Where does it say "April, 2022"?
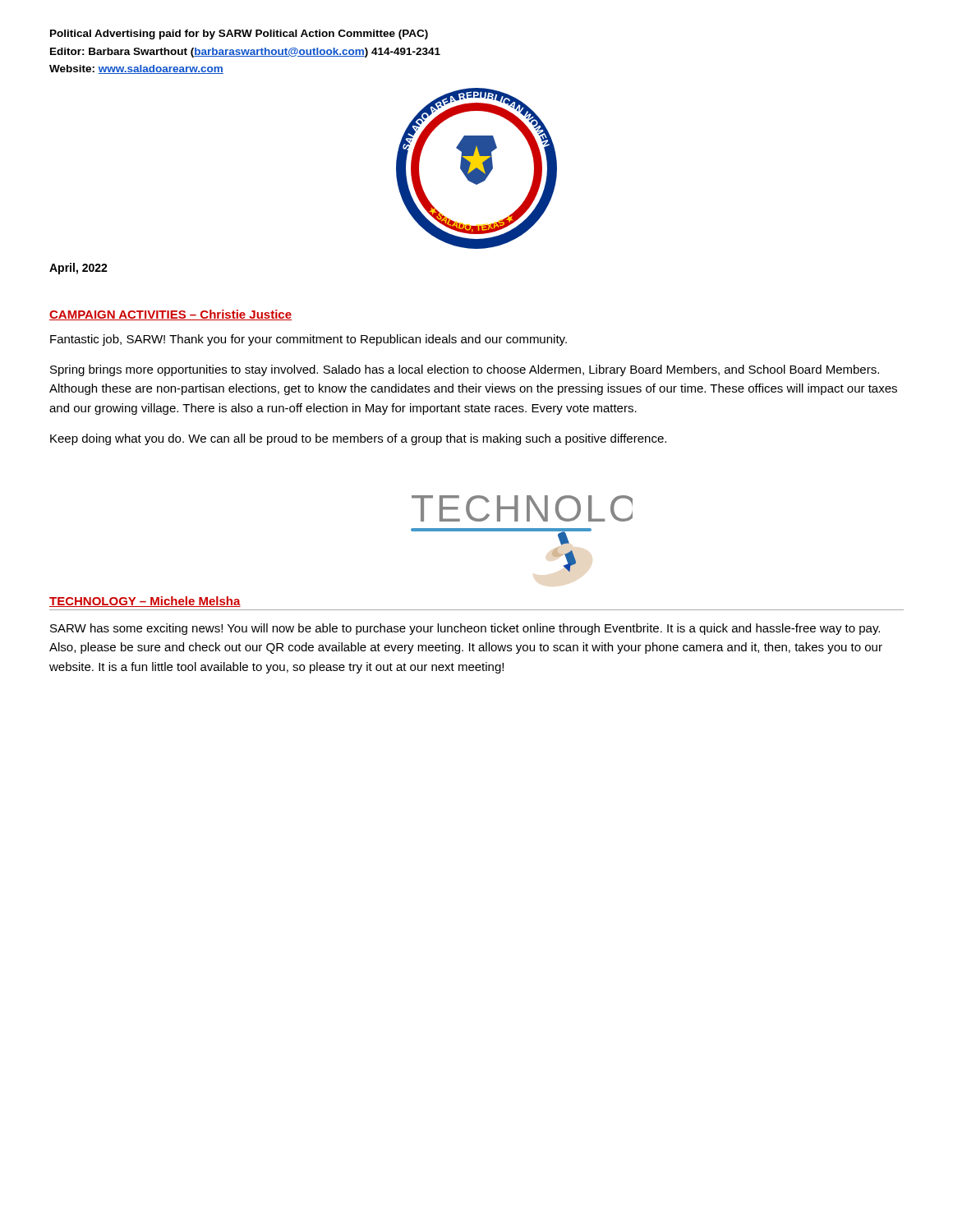This screenshot has height=1232, width=953. pyautogui.click(x=78, y=268)
